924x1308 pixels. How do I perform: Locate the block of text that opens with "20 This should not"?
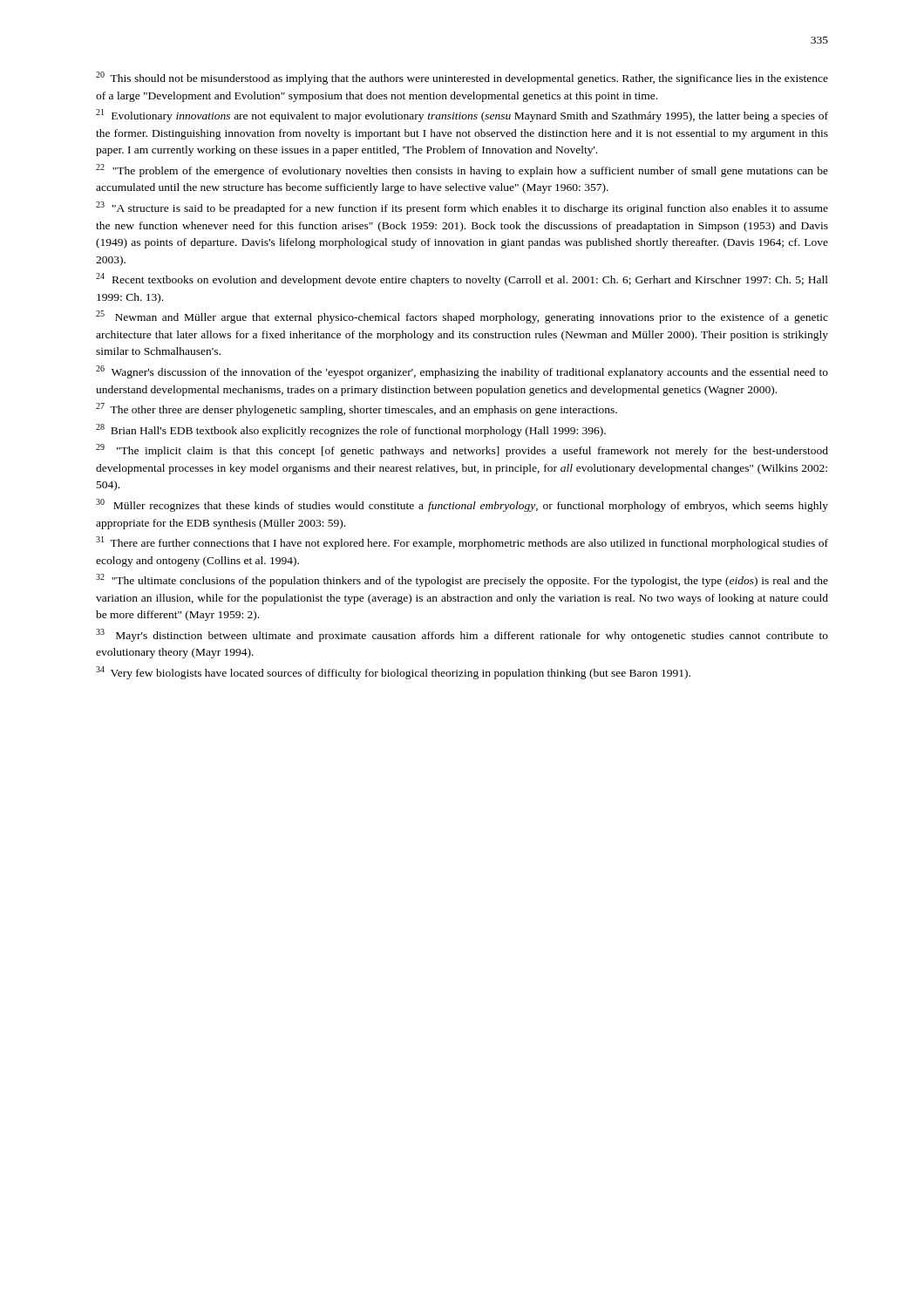coord(462,86)
